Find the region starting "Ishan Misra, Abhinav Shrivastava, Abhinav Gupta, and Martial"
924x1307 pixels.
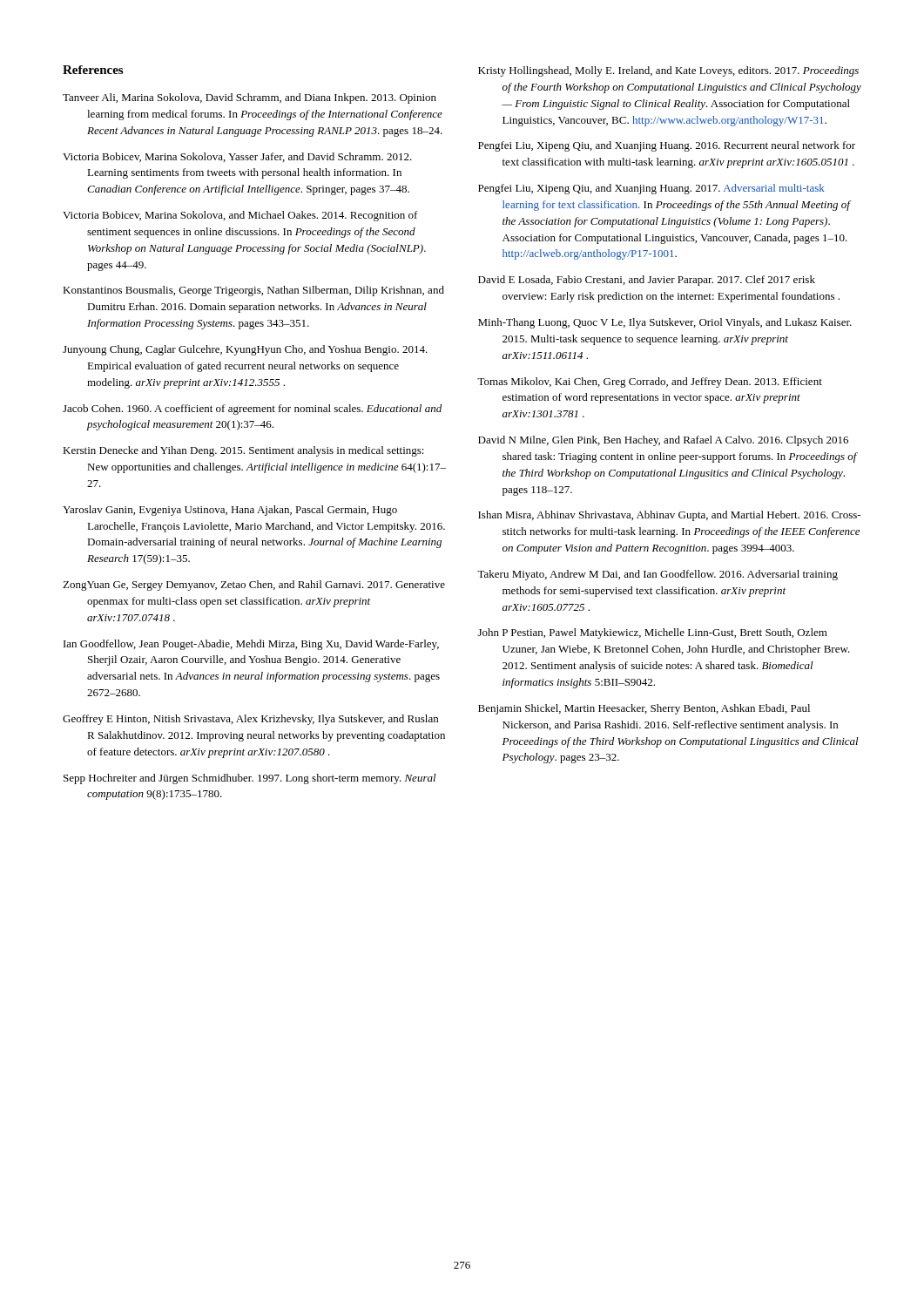(669, 531)
